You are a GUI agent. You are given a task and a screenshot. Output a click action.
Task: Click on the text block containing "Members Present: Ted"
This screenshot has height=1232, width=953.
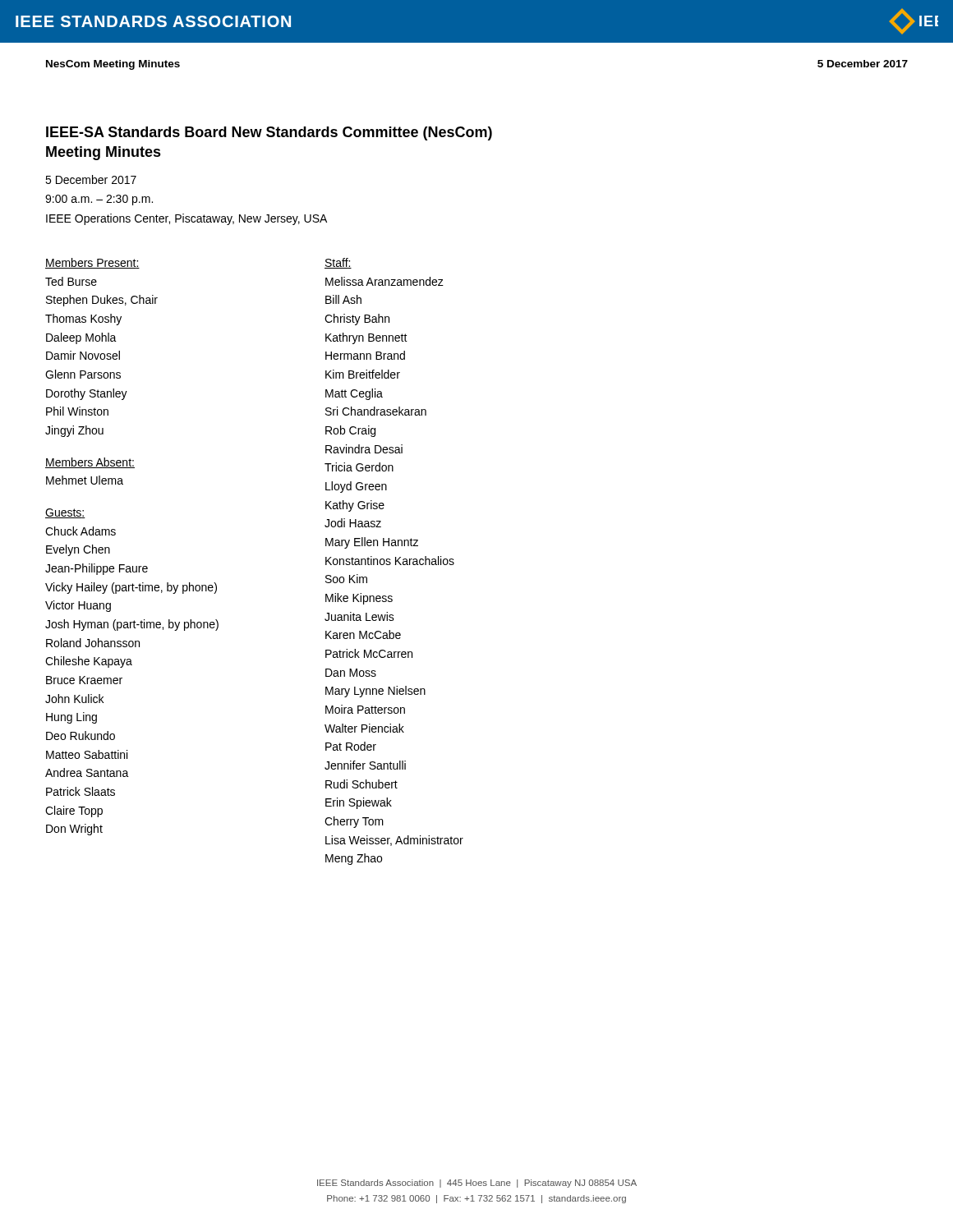pos(92,263)
